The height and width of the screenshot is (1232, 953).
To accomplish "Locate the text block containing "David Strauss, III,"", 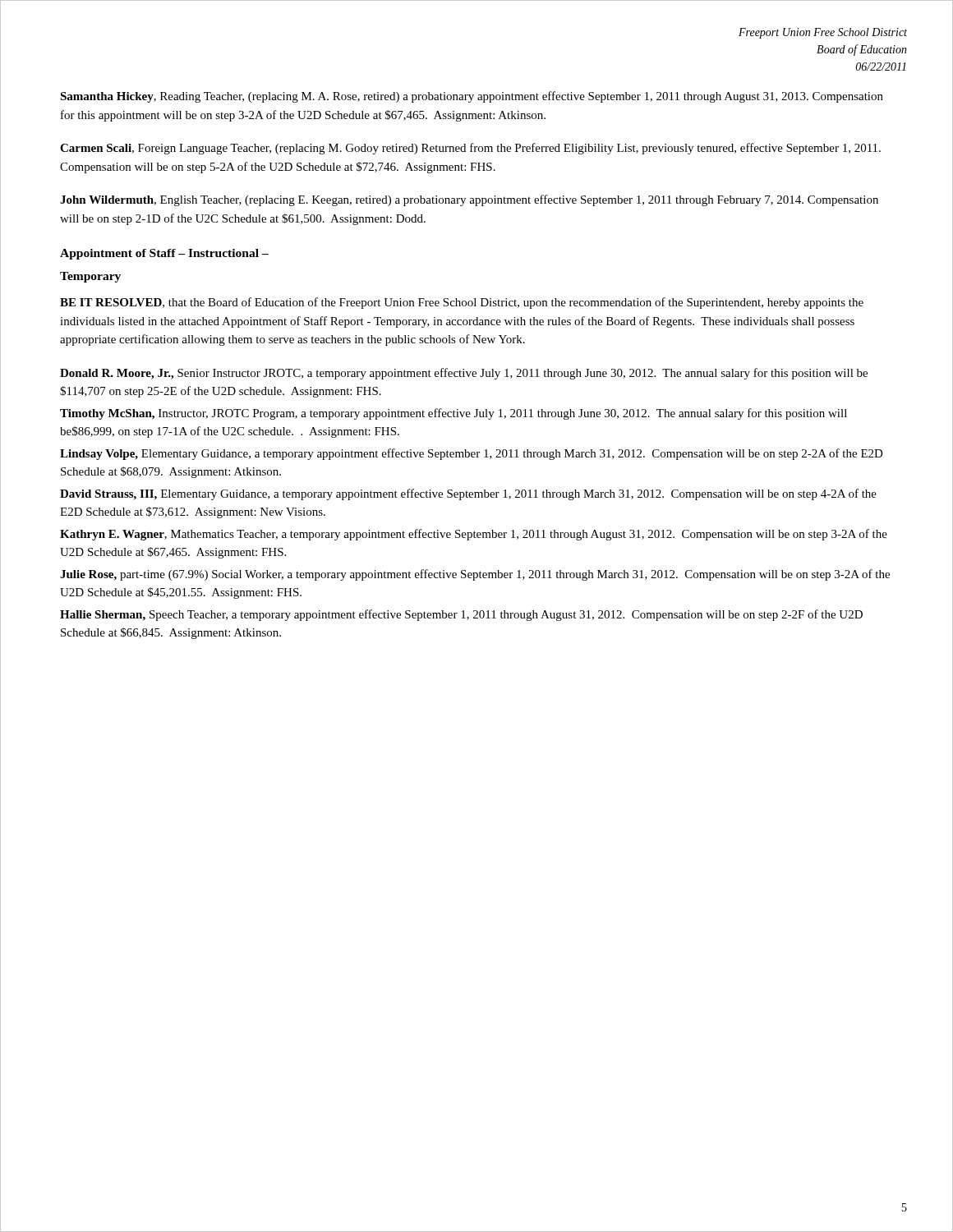I will click(x=468, y=502).
